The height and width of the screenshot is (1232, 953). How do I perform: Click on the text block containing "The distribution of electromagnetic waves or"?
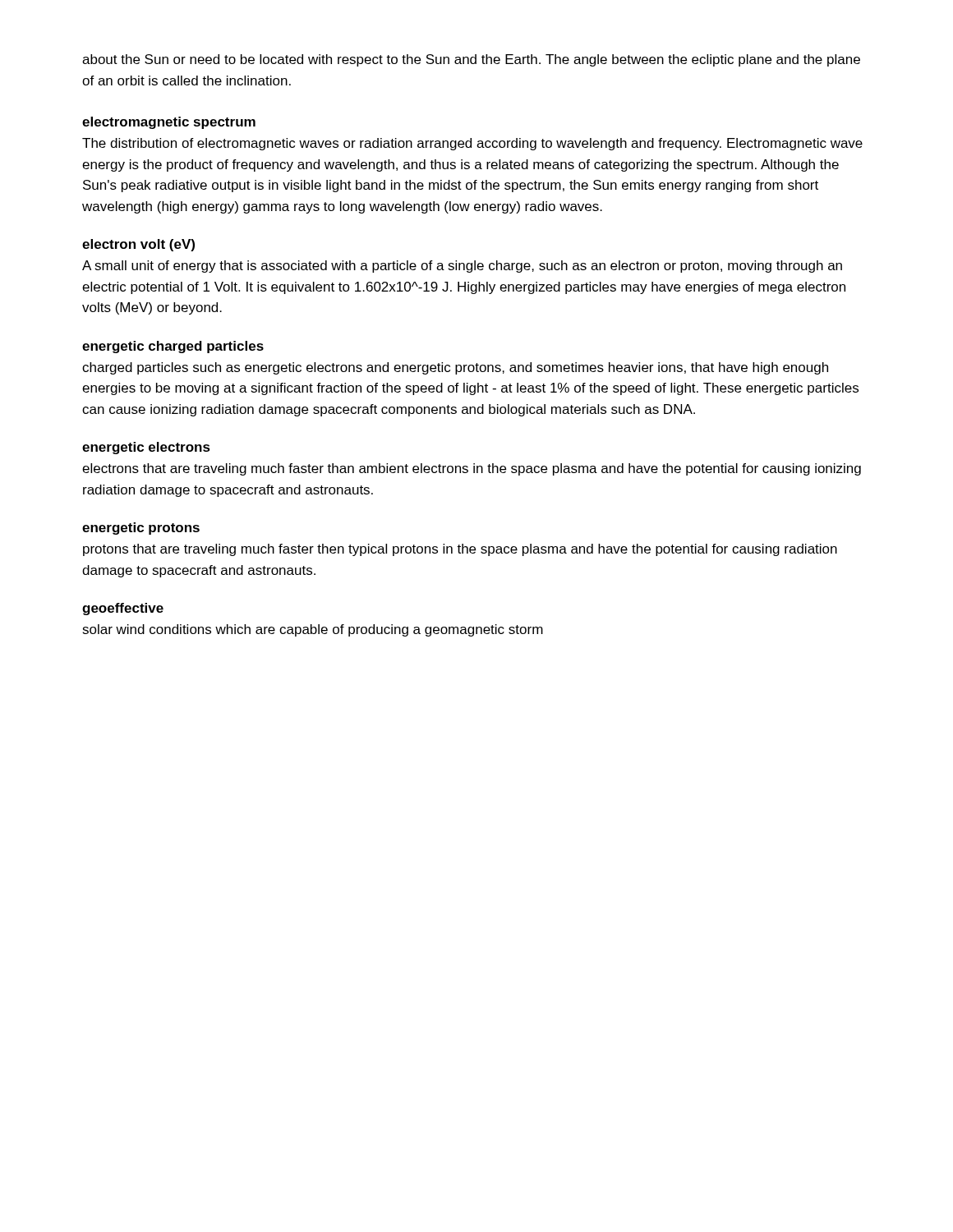(473, 175)
